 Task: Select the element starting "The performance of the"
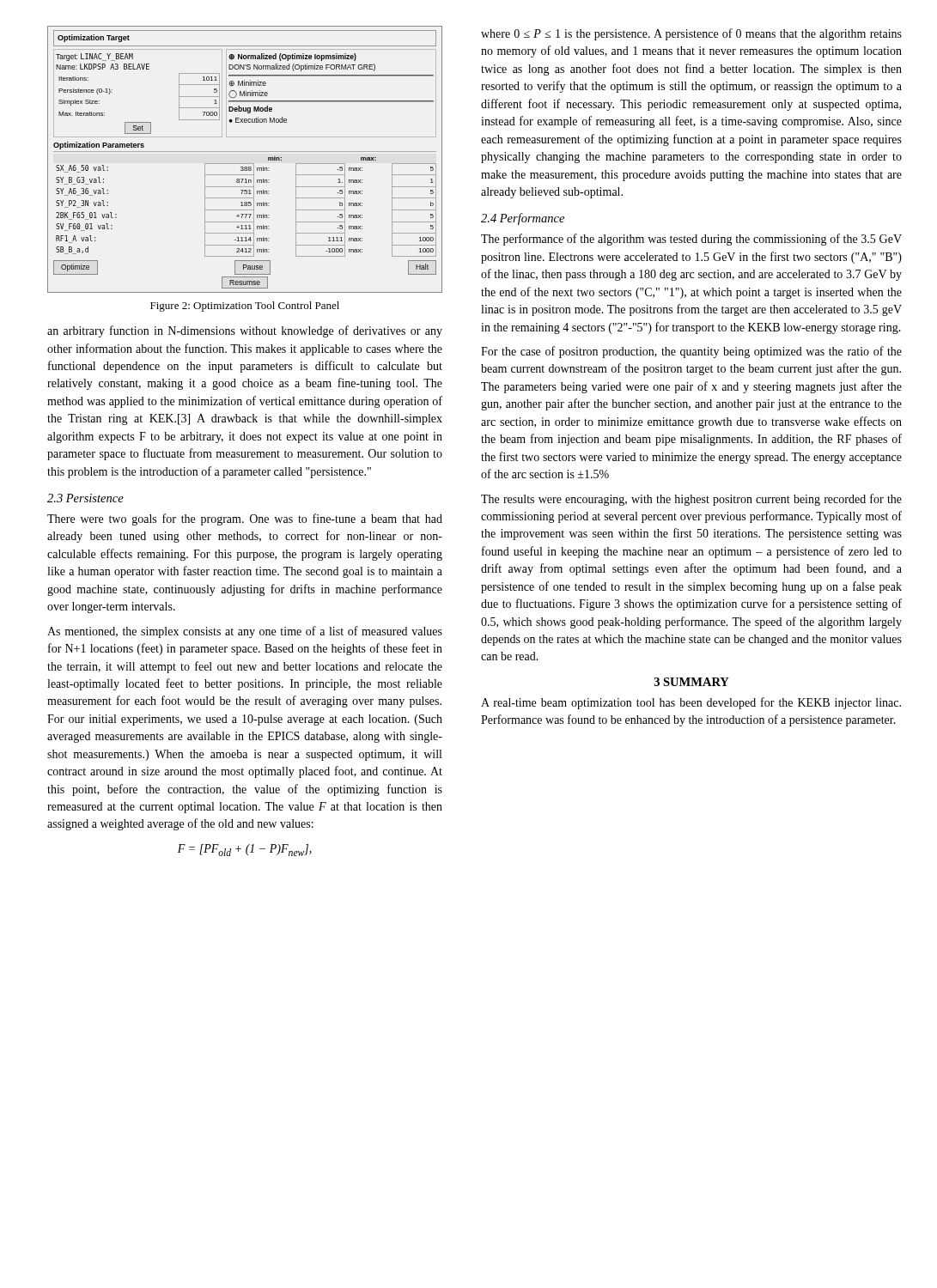pos(691,449)
